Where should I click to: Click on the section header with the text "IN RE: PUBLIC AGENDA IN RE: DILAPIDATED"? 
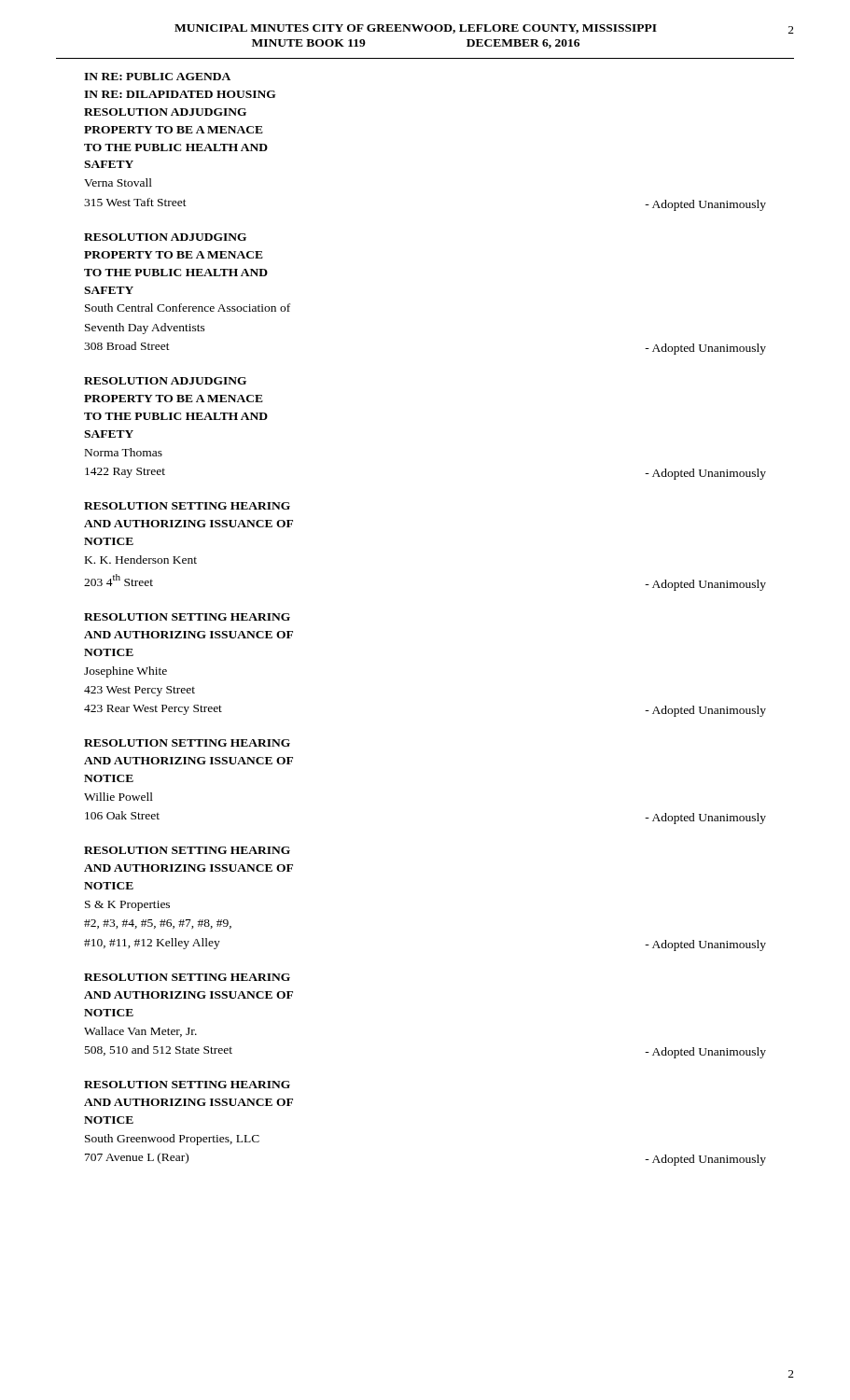click(x=157, y=77)
